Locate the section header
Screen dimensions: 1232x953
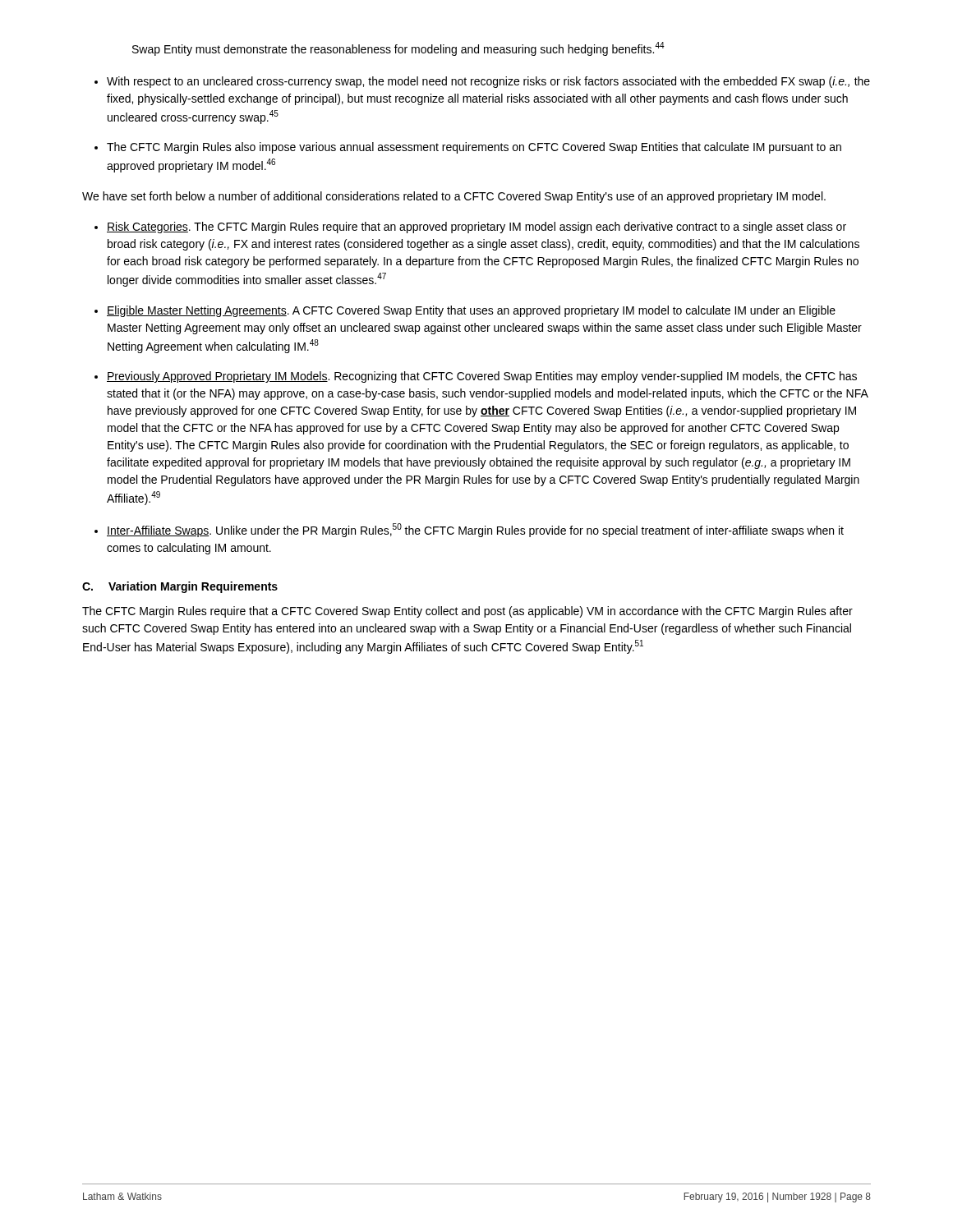pos(180,586)
